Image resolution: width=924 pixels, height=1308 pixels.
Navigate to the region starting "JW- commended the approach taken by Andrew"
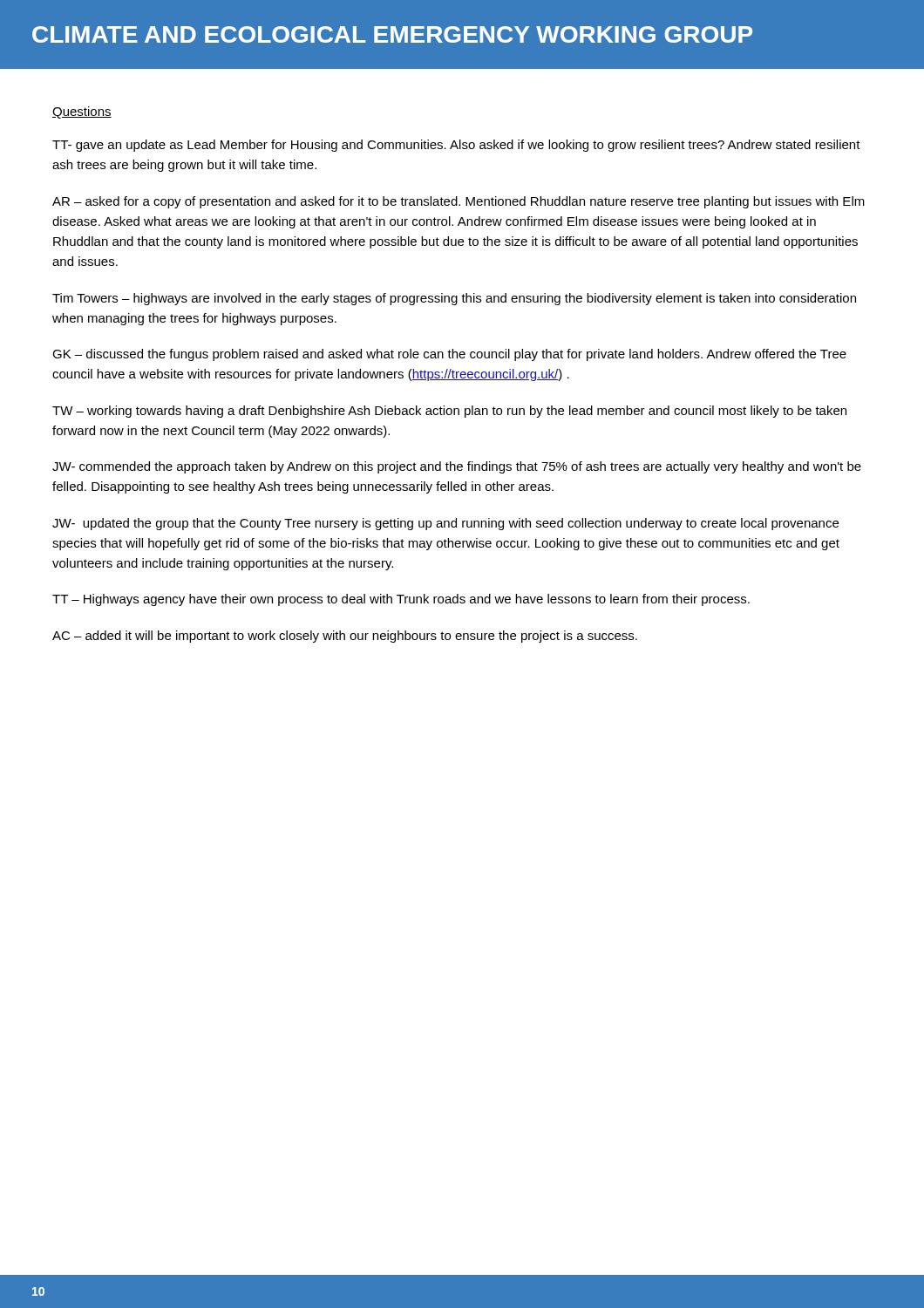click(457, 476)
